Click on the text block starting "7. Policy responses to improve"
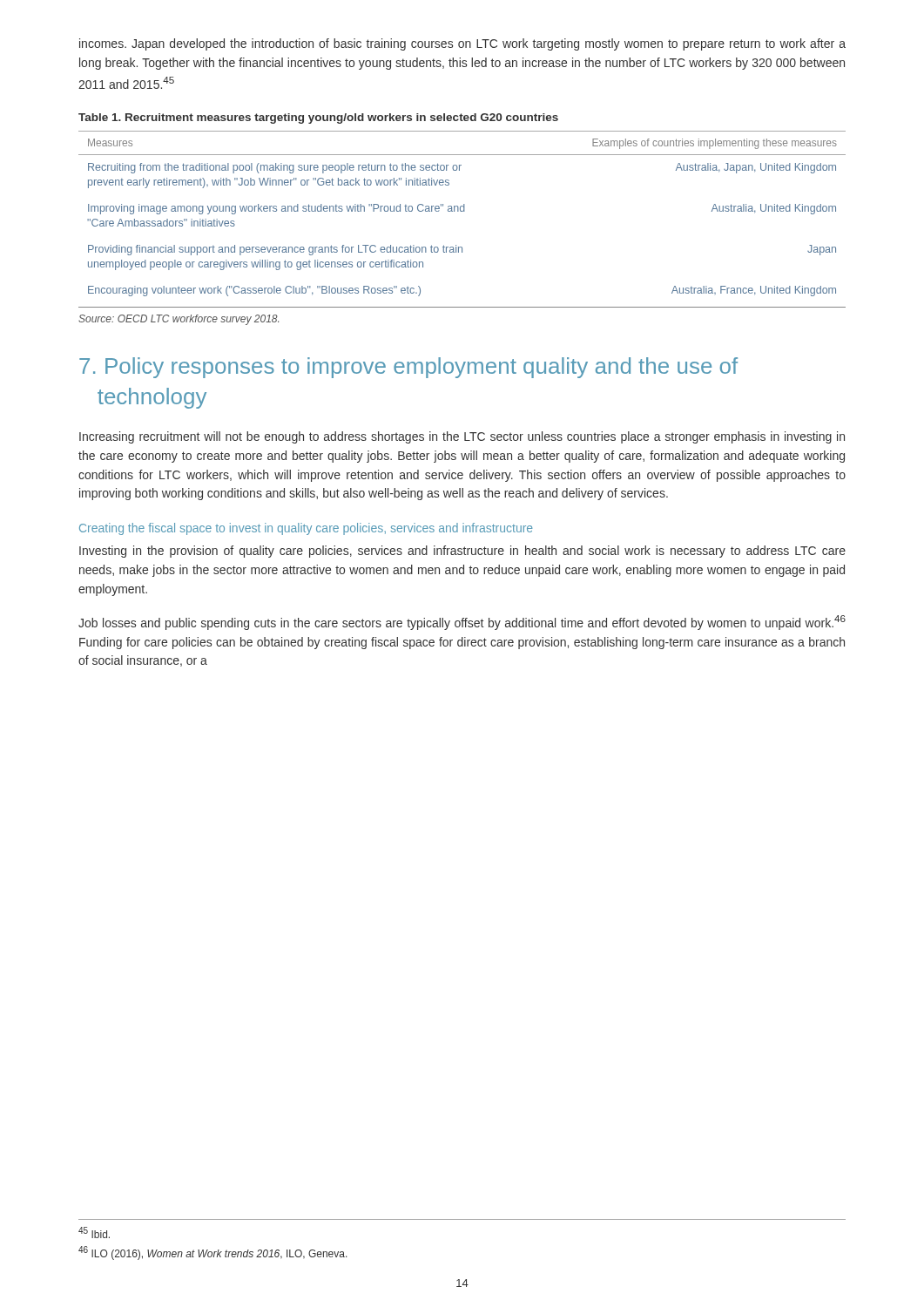This screenshot has width=924, height=1307. pos(408,381)
